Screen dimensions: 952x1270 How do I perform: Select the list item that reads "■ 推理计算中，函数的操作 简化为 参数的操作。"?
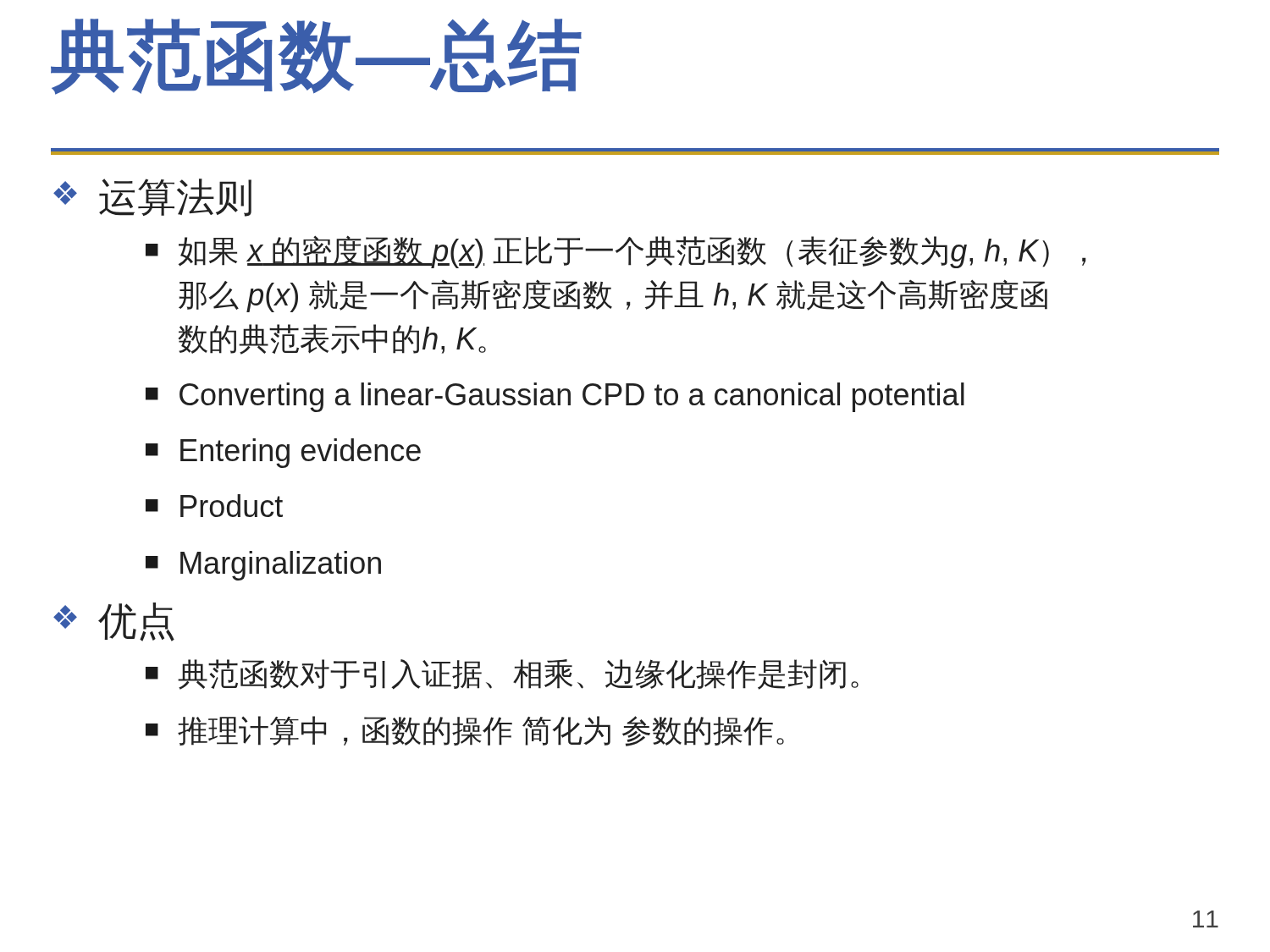pyautogui.click(x=474, y=731)
